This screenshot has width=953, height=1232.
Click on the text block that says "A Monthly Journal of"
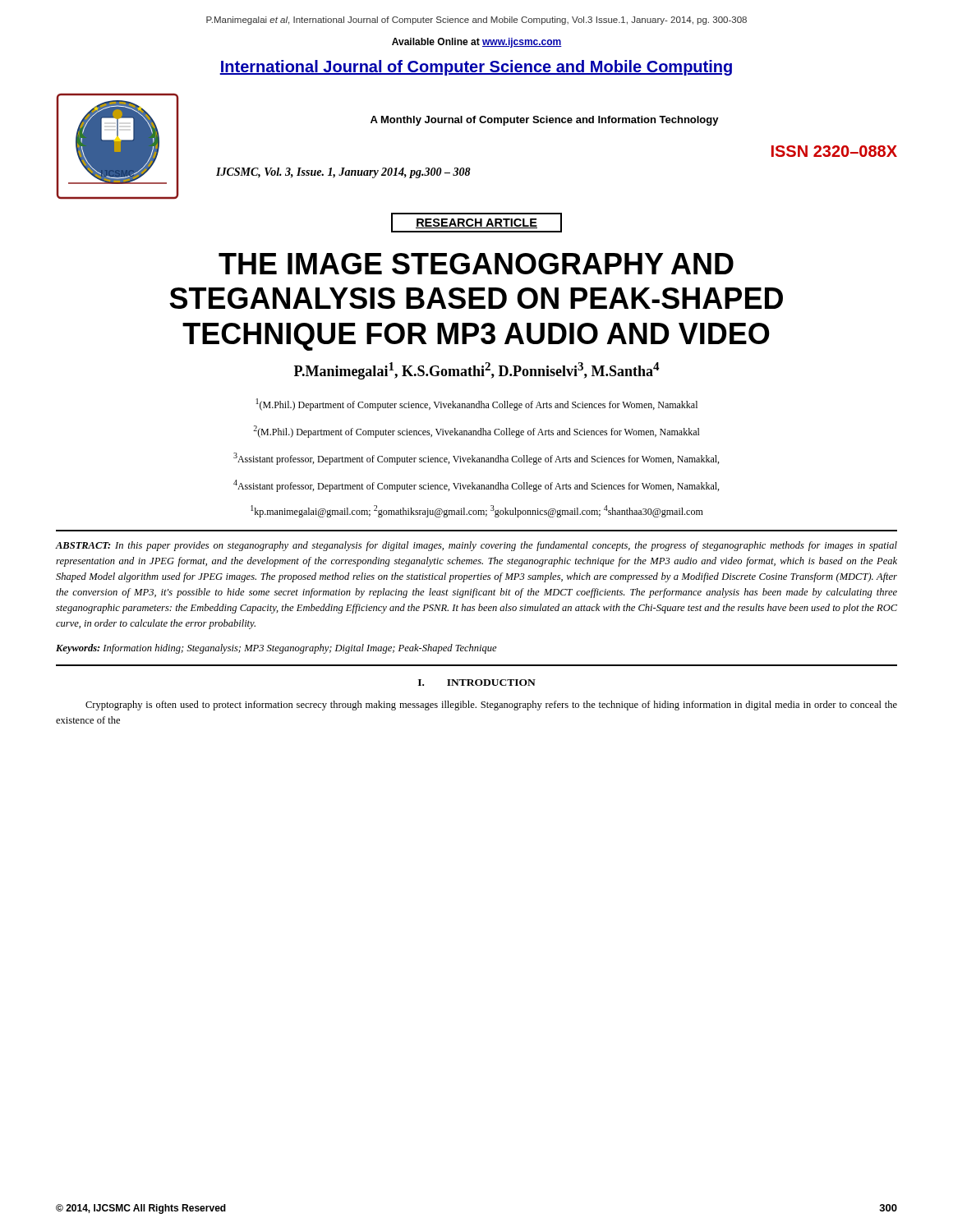pos(544,119)
